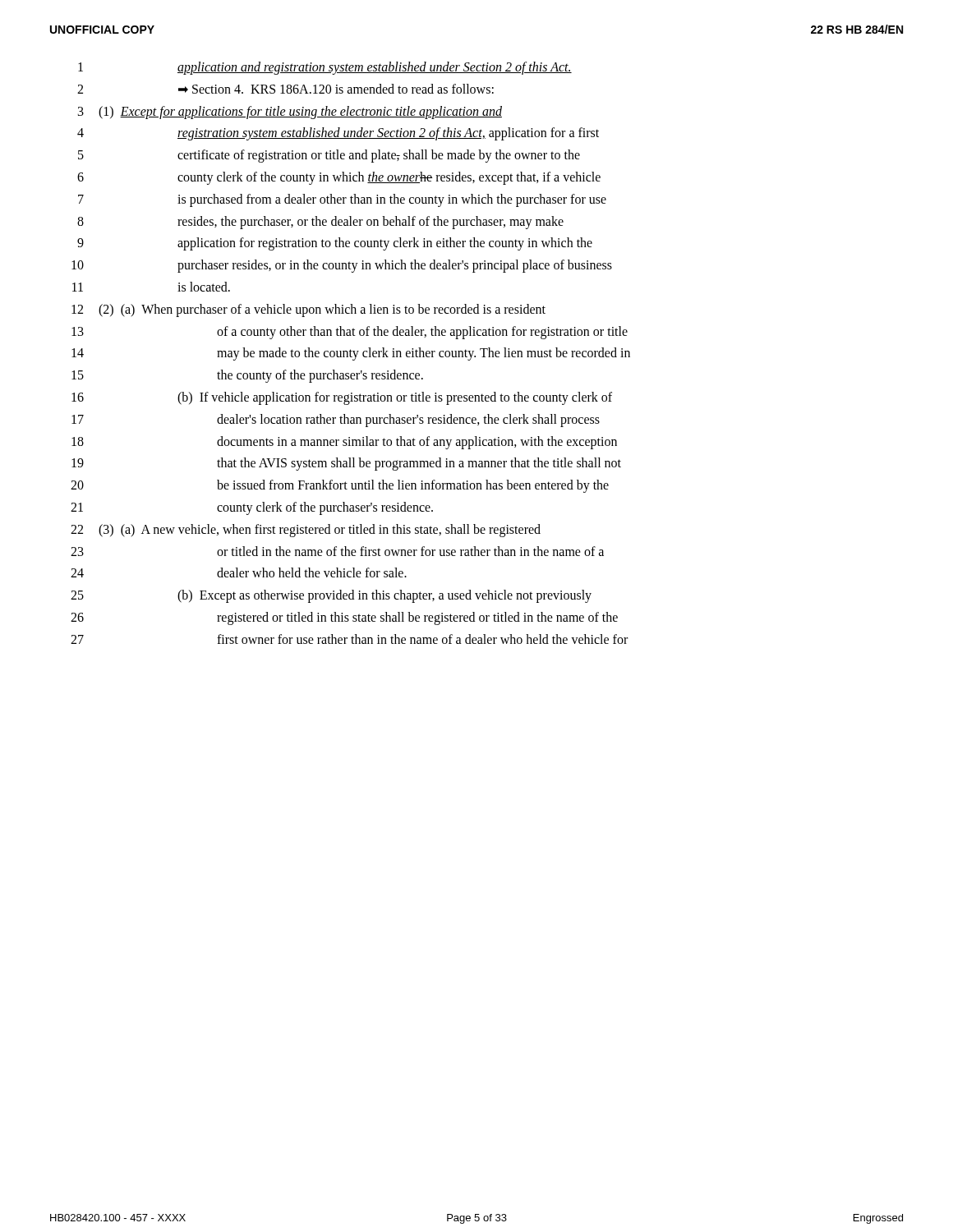Click on the list item with the text "25 (b) Except as otherwise provided in"
This screenshot has height=1232, width=953.
point(476,596)
